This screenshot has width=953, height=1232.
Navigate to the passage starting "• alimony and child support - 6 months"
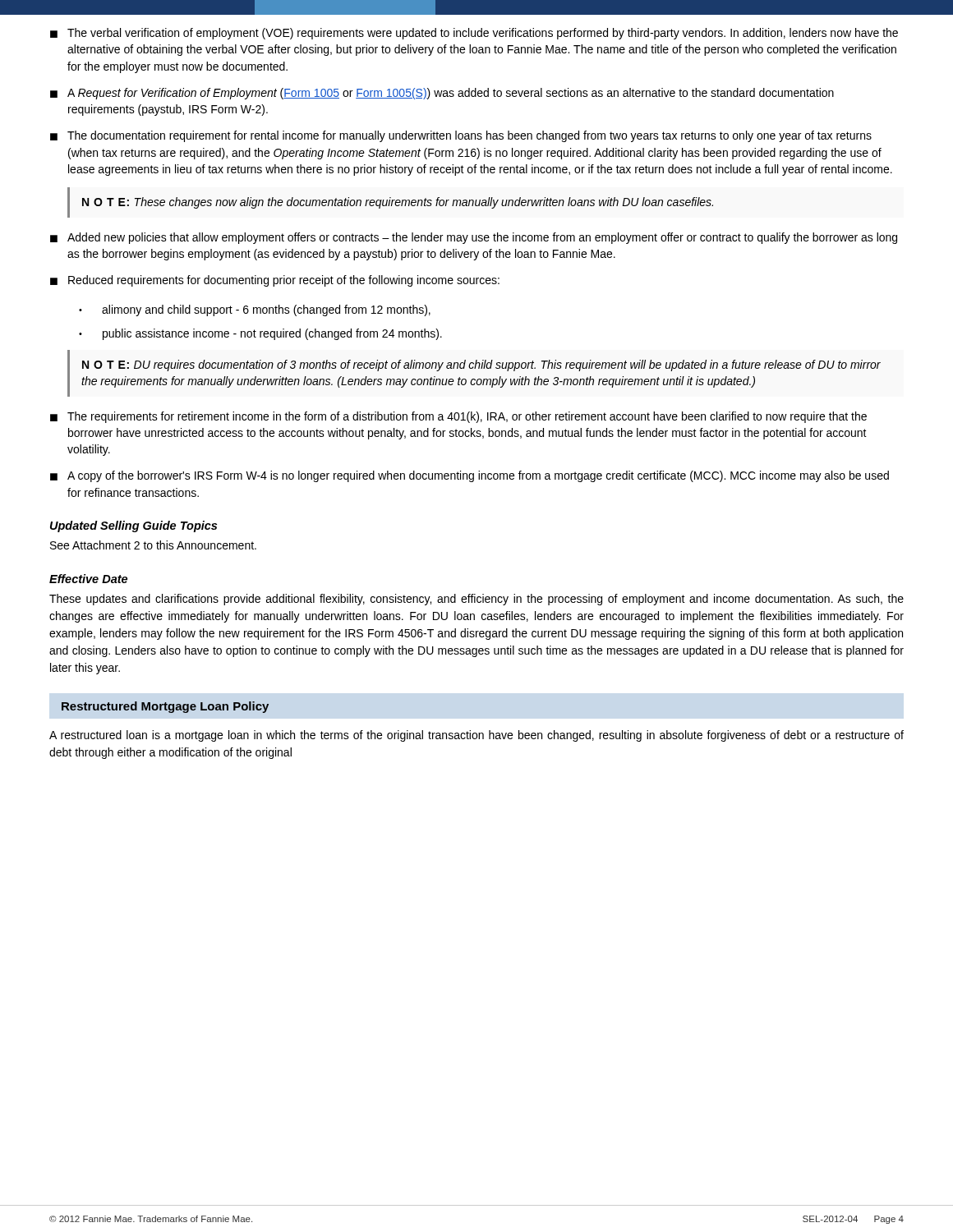click(255, 310)
